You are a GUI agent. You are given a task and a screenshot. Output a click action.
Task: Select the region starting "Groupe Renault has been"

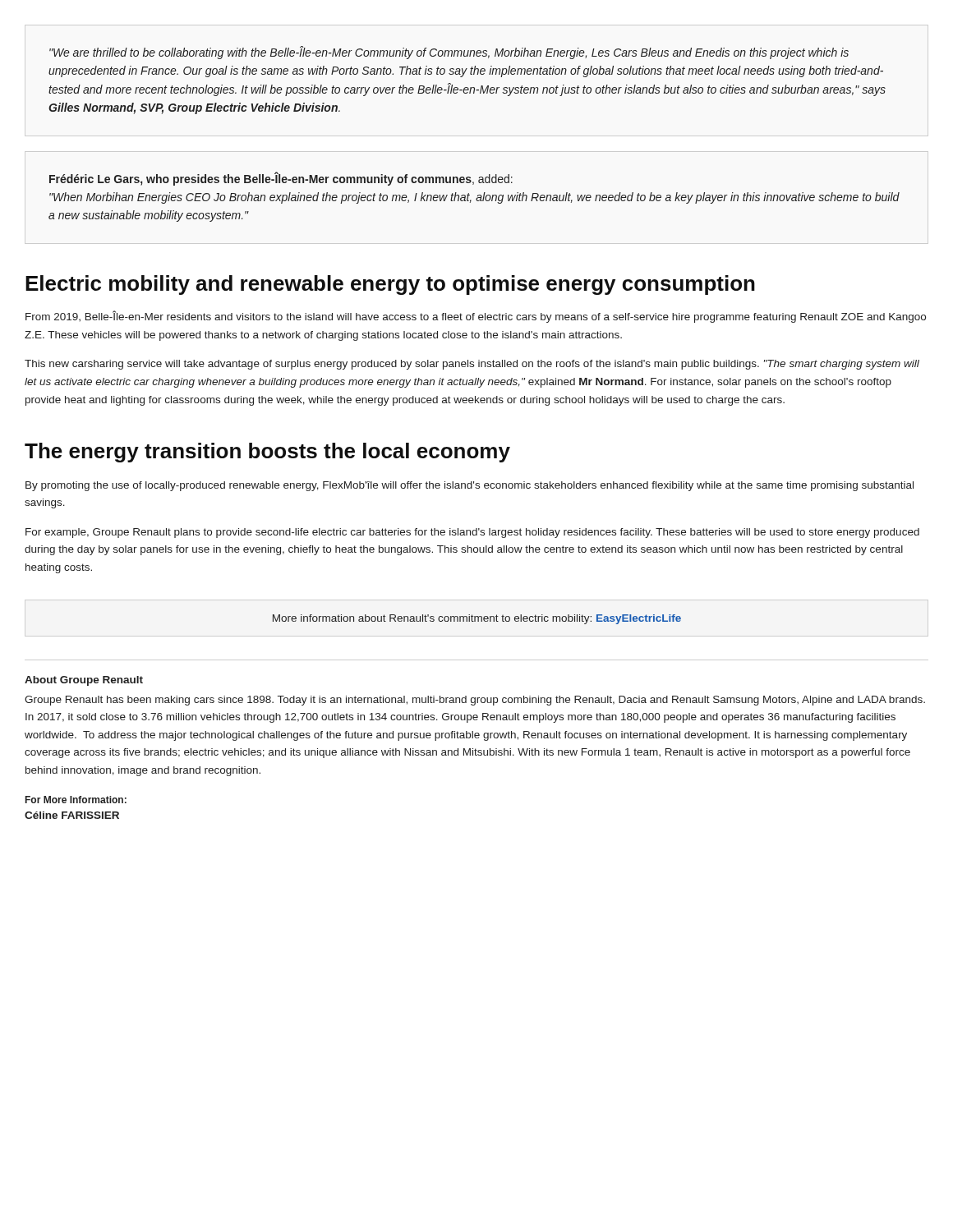[475, 735]
